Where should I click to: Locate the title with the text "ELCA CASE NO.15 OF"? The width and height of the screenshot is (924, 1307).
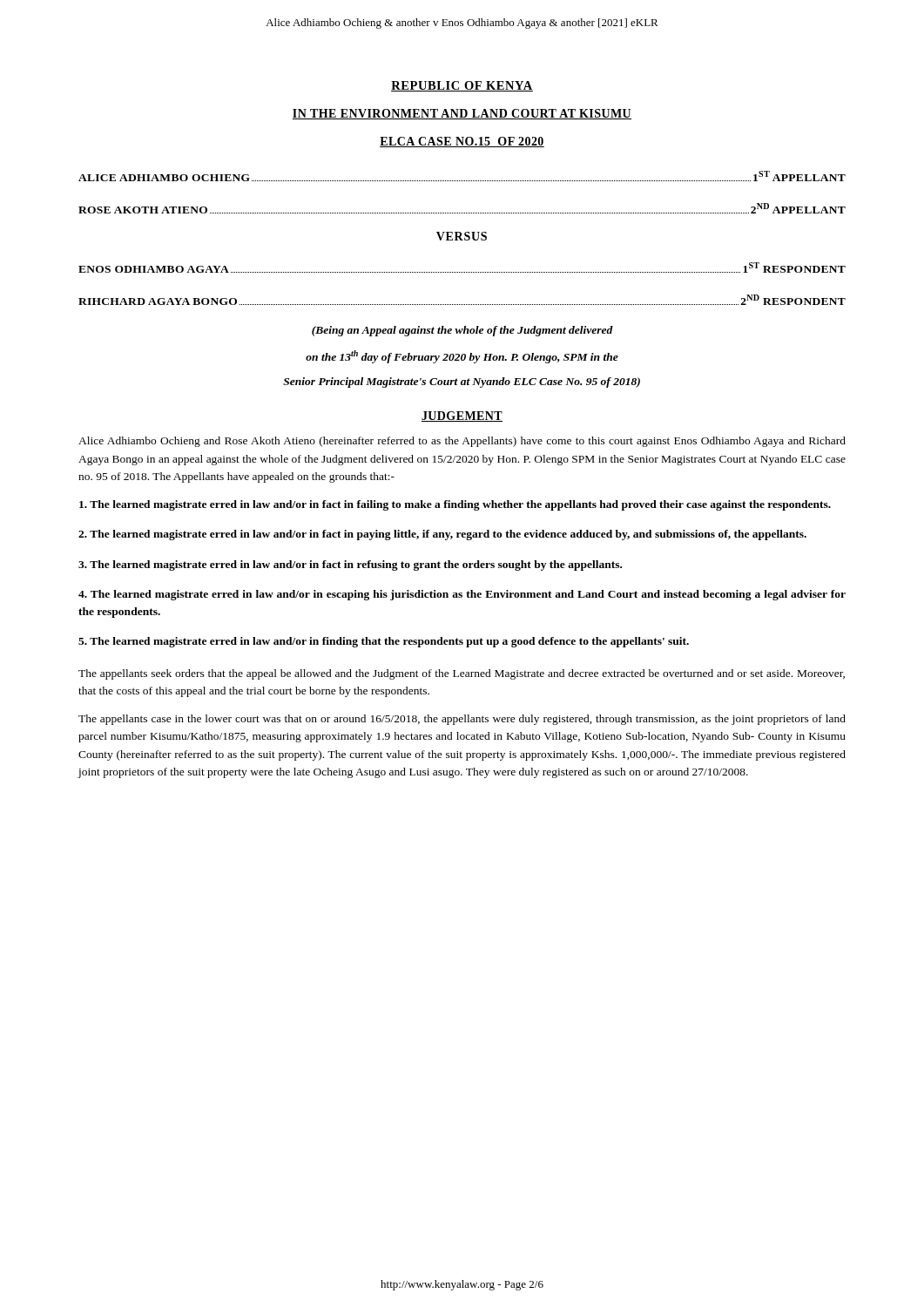[462, 142]
